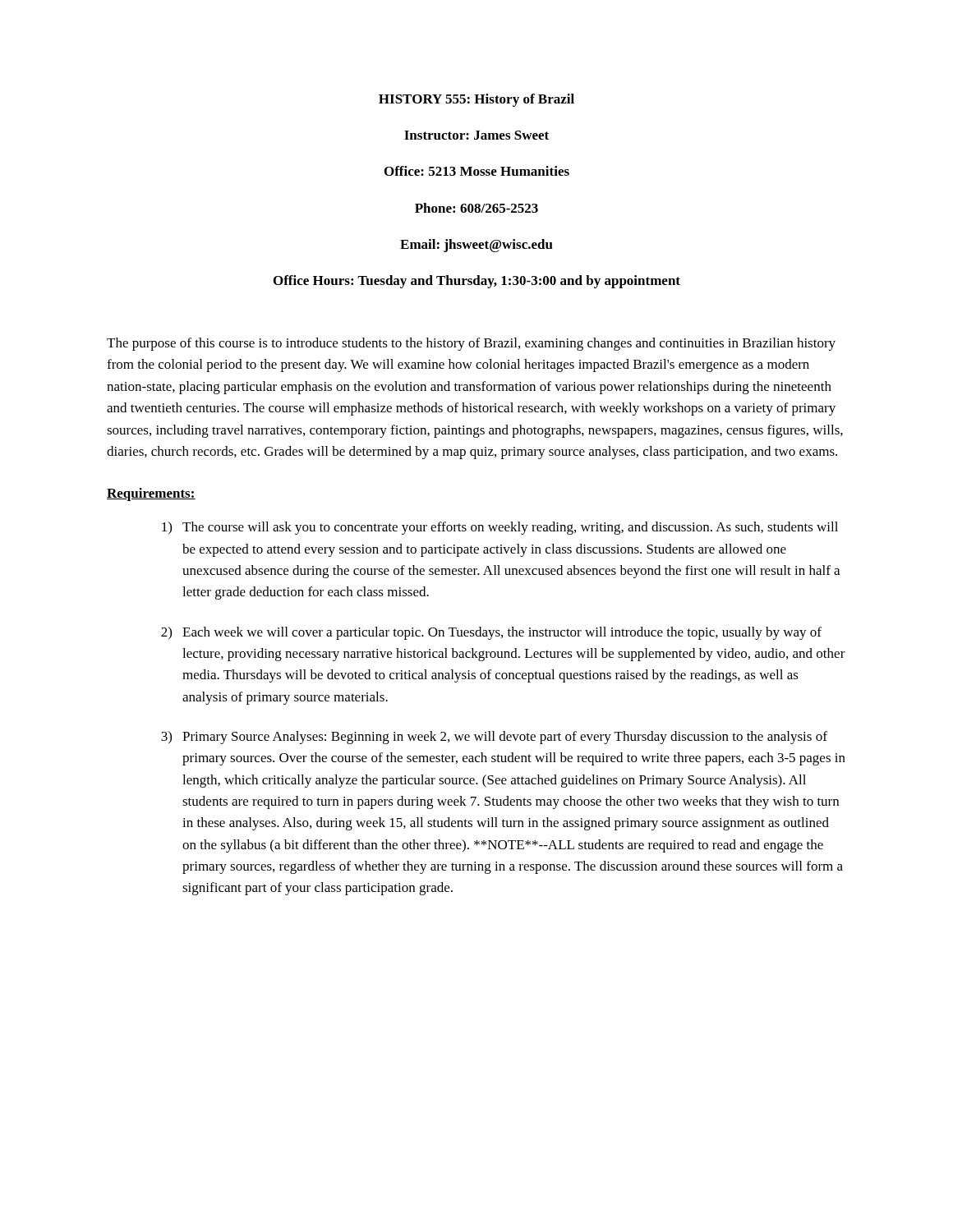The height and width of the screenshot is (1232, 953).
Task: Locate the region starting "The purpose of this course is"
Action: click(475, 397)
